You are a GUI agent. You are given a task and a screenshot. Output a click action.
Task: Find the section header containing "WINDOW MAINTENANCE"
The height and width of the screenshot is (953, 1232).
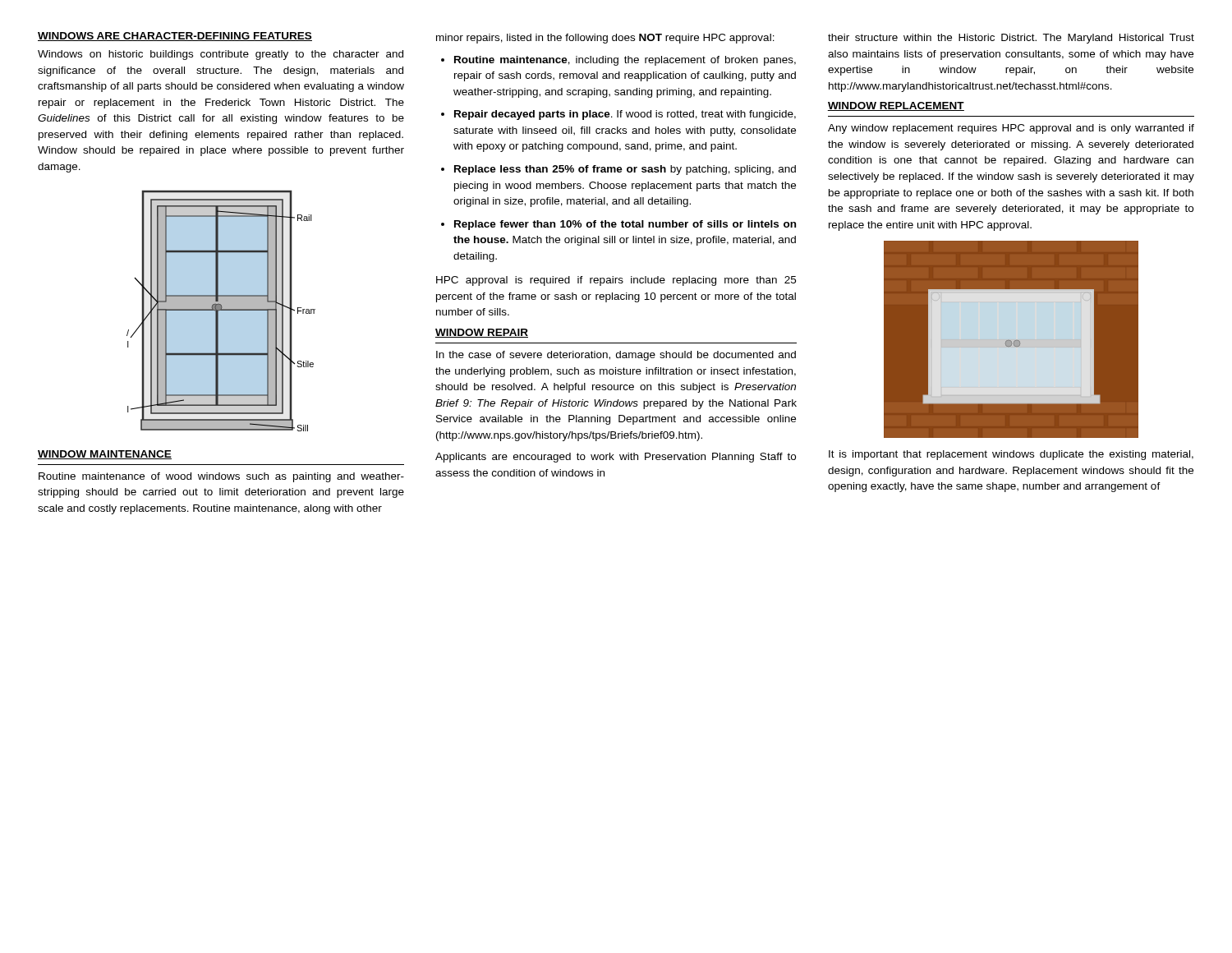click(221, 456)
